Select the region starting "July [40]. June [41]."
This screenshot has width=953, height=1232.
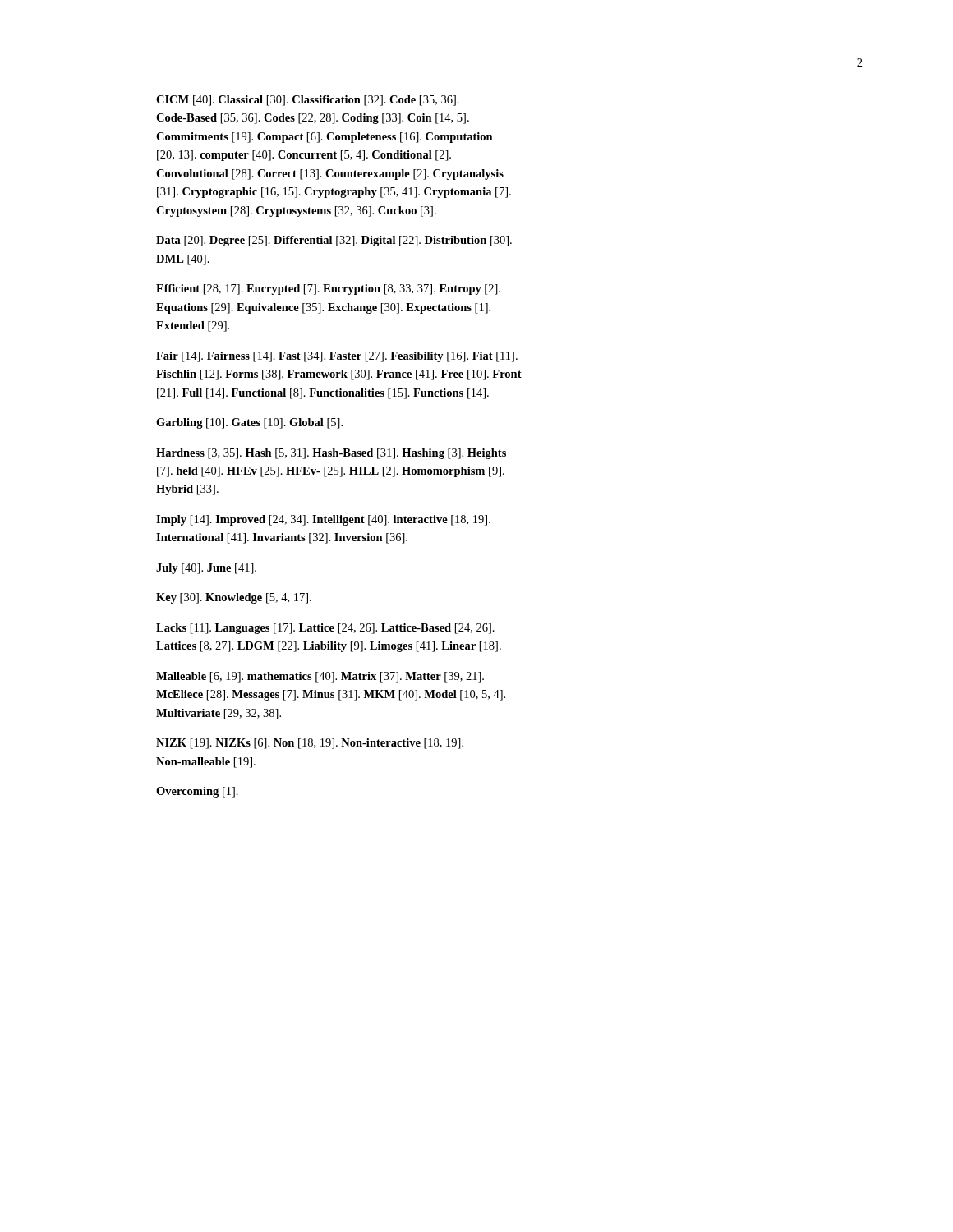click(207, 567)
